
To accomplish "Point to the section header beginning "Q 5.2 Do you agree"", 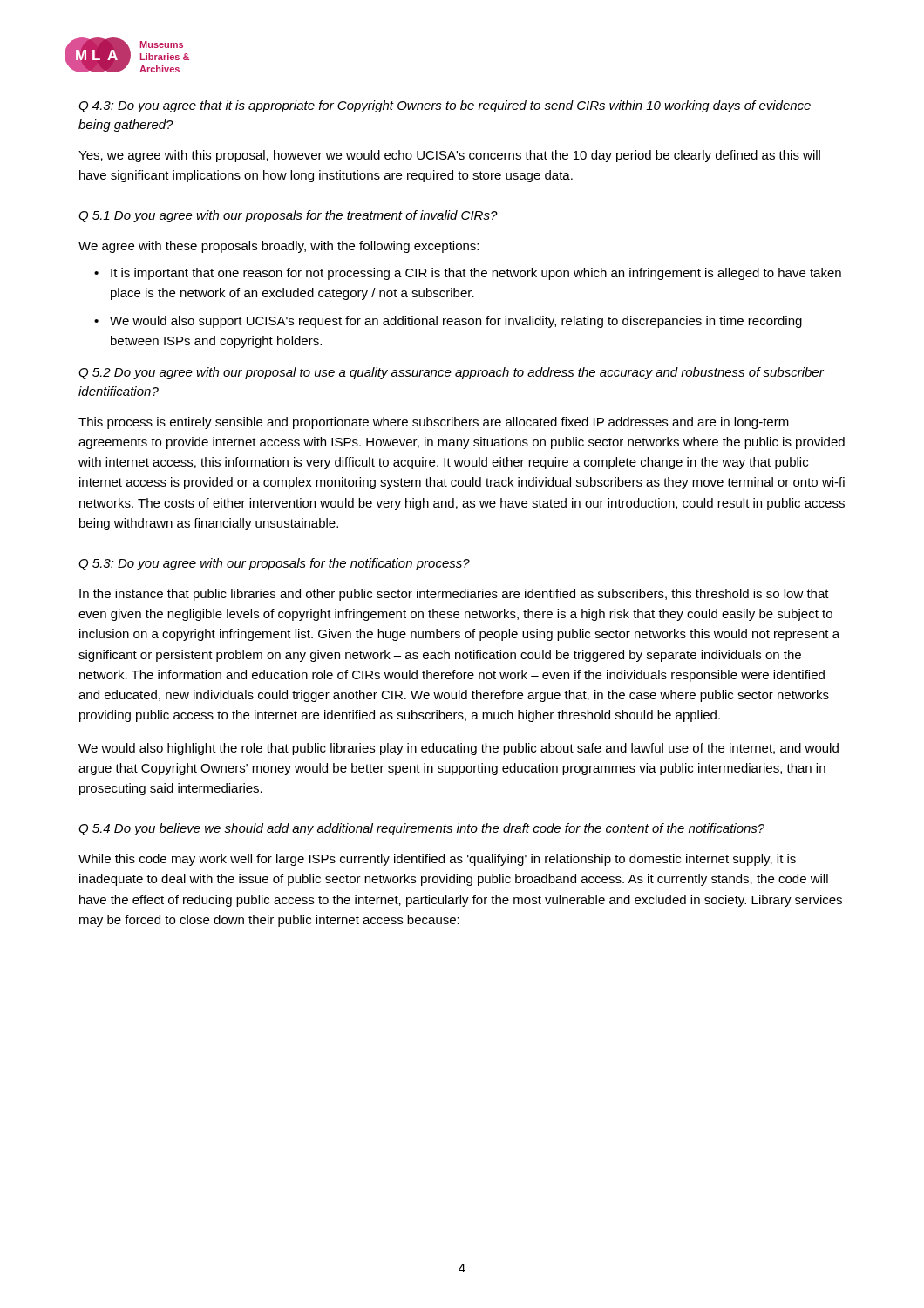I will tap(451, 381).
